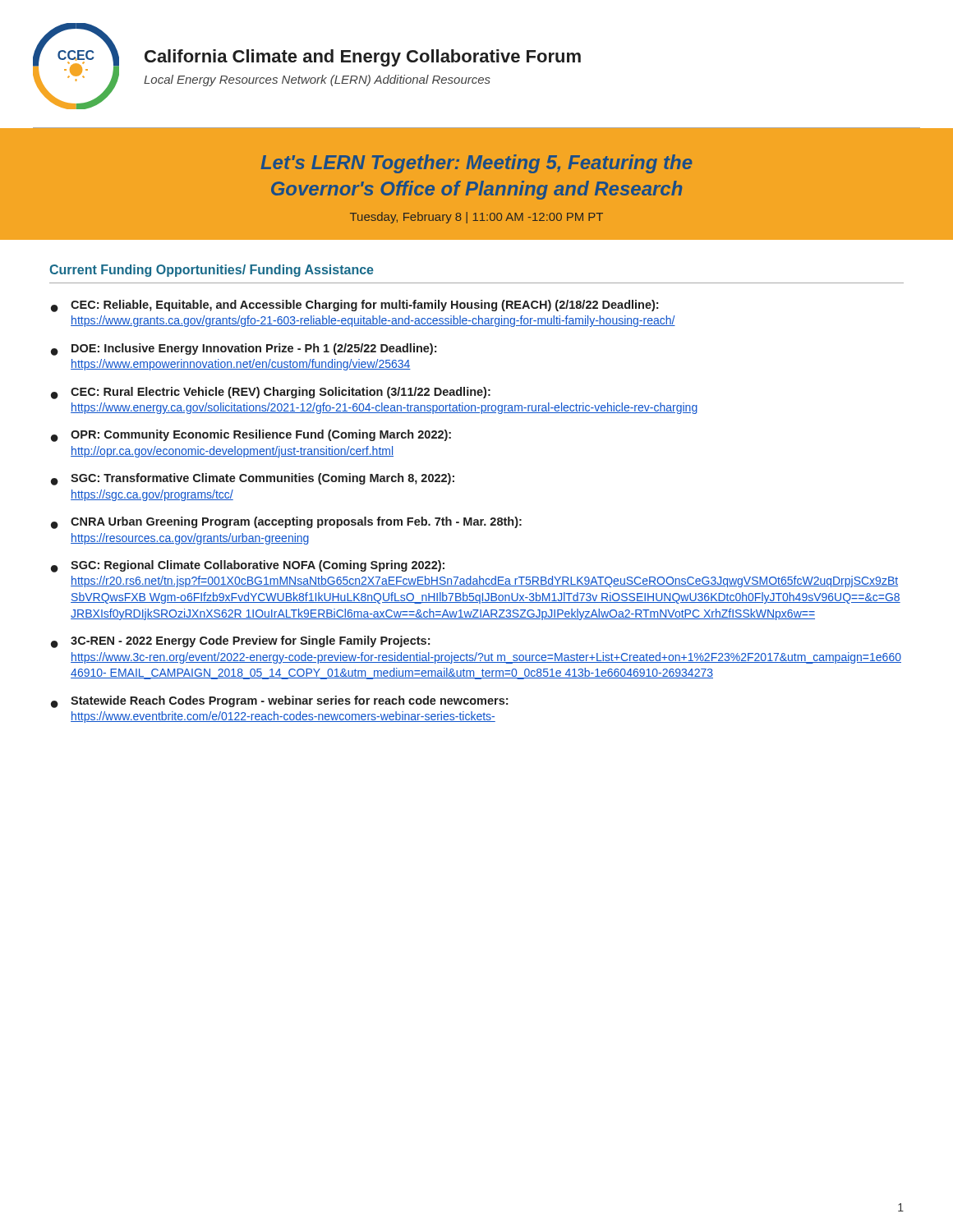Navigate to the text starting "● CEC: Reliable,"
Image resolution: width=953 pixels, height=1232 pixels.
(x=476, y=313)
